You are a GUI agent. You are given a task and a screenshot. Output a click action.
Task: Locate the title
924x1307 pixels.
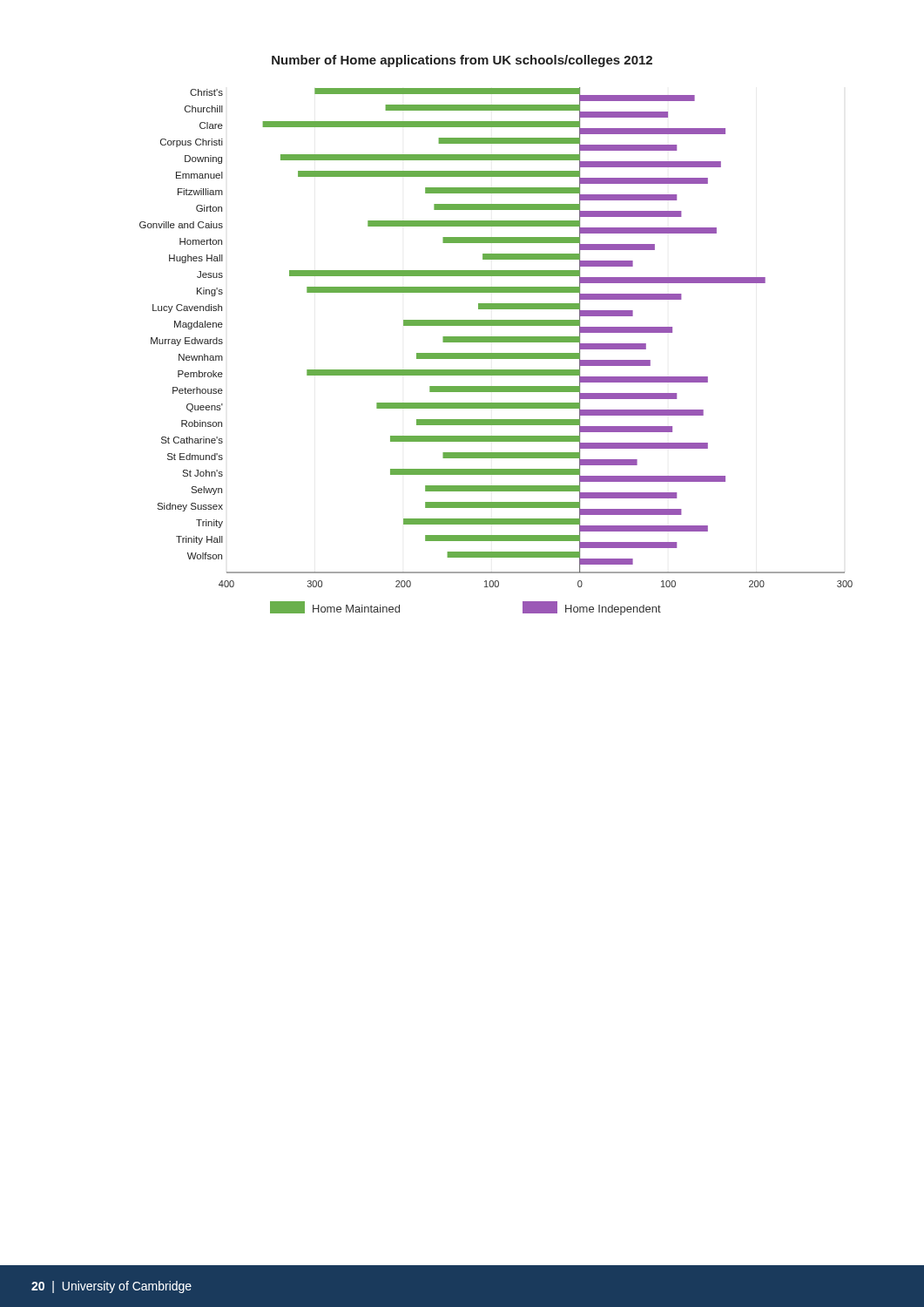(x=462, y=60)
